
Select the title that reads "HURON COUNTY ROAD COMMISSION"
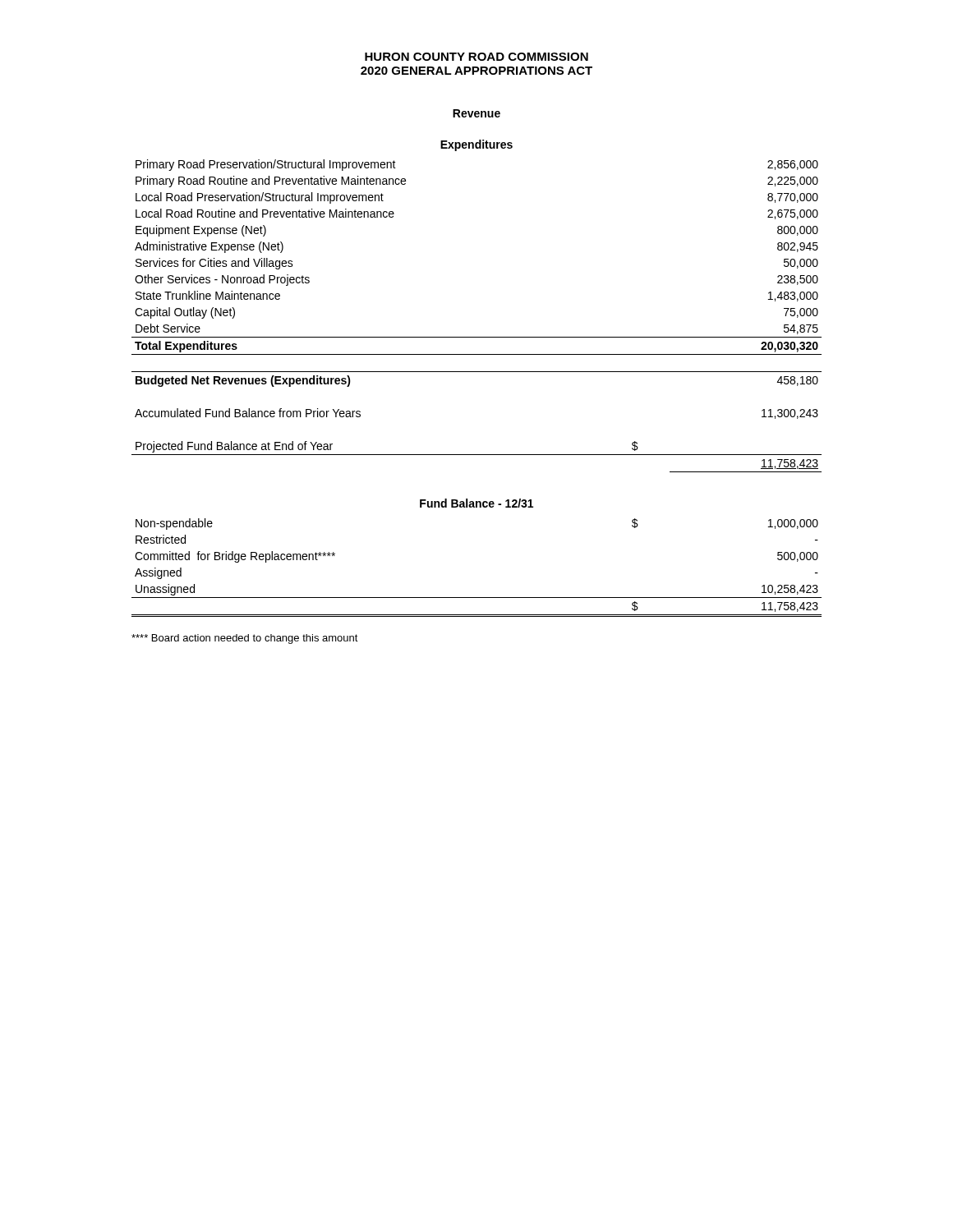pos(476,63)
